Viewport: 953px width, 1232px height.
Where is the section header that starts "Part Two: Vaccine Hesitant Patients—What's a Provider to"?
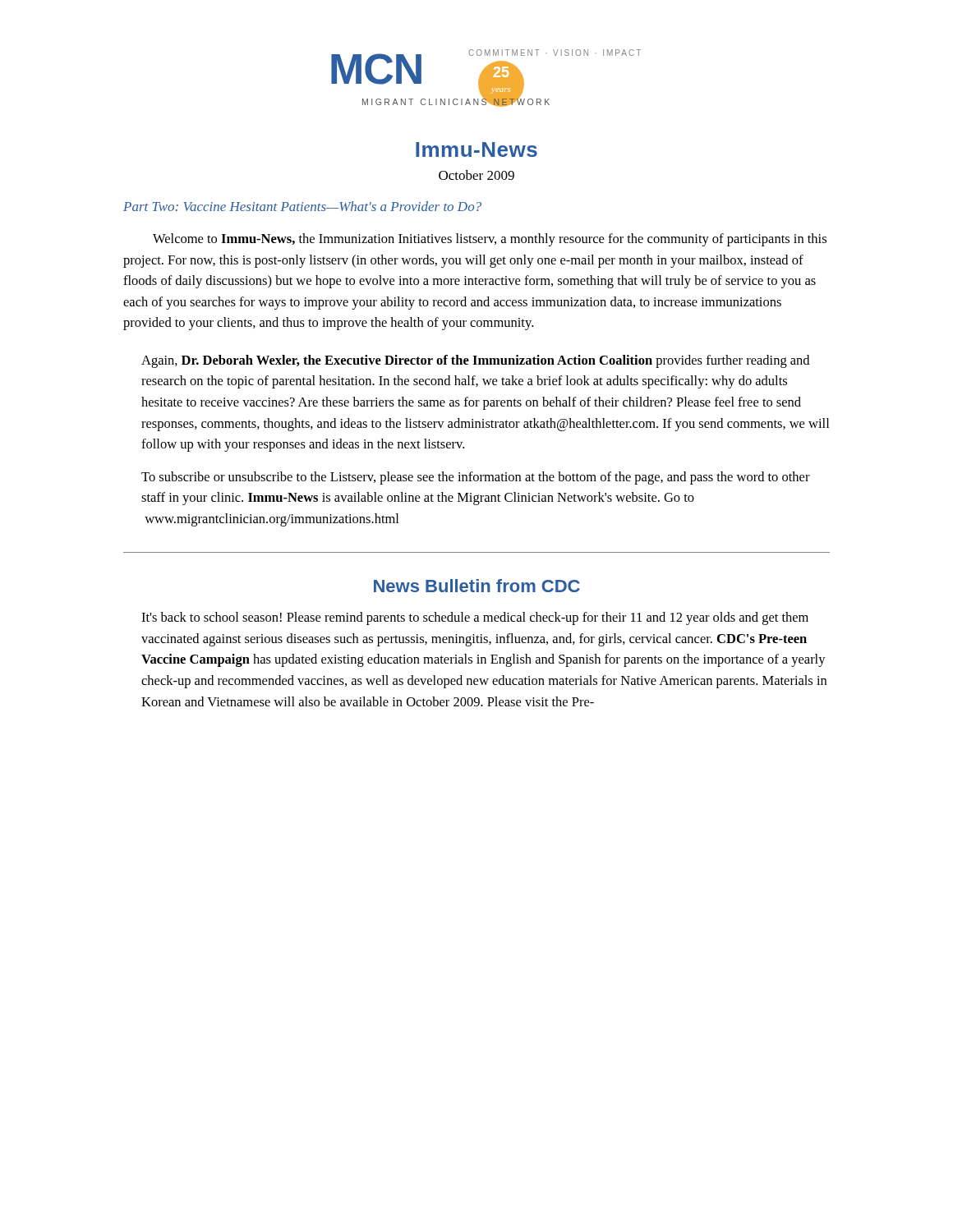point(302,207)
